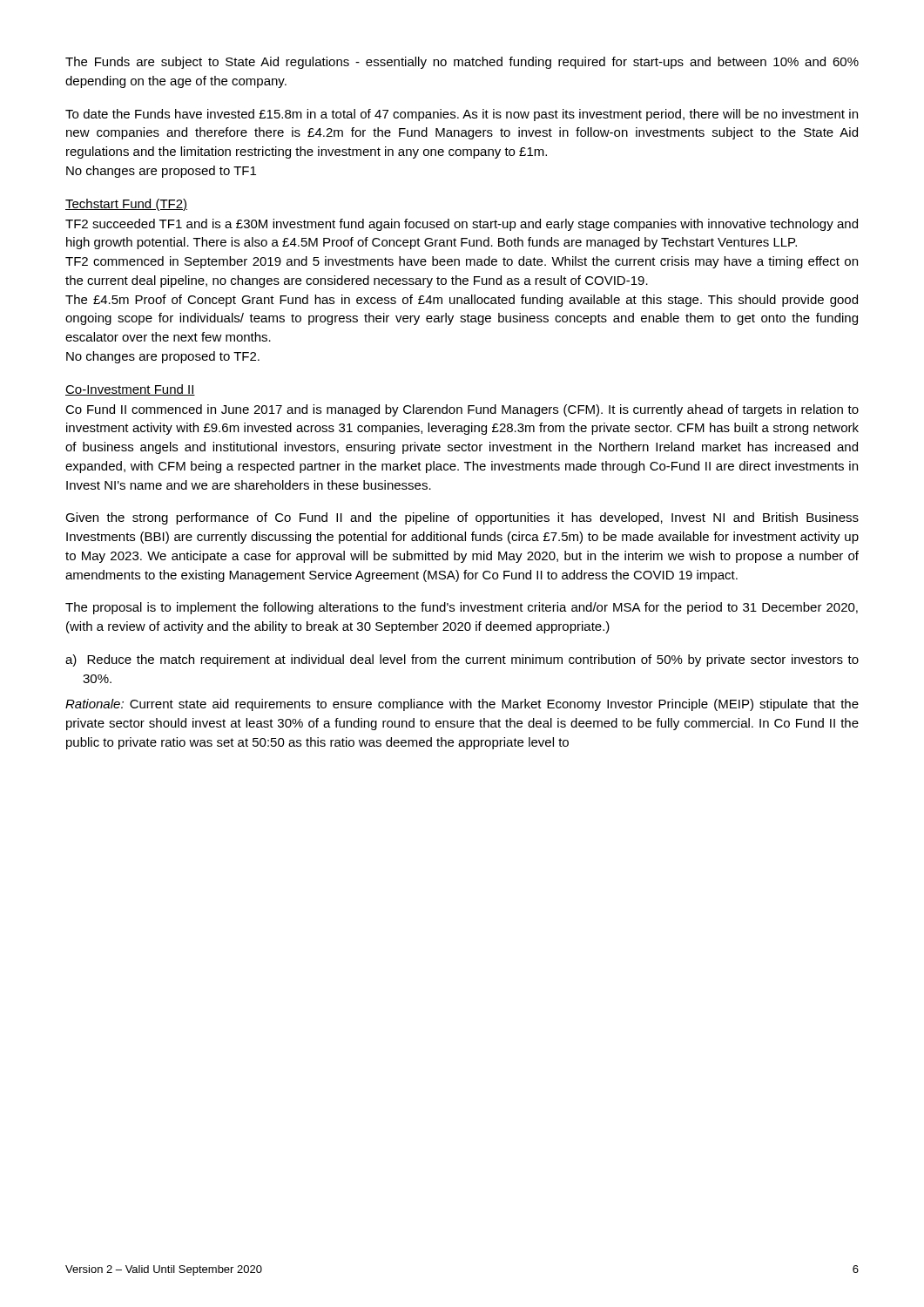Navigate to the text block starting "The proposal is to implement"
924x1307 pixels.
[x=462, y=617]
